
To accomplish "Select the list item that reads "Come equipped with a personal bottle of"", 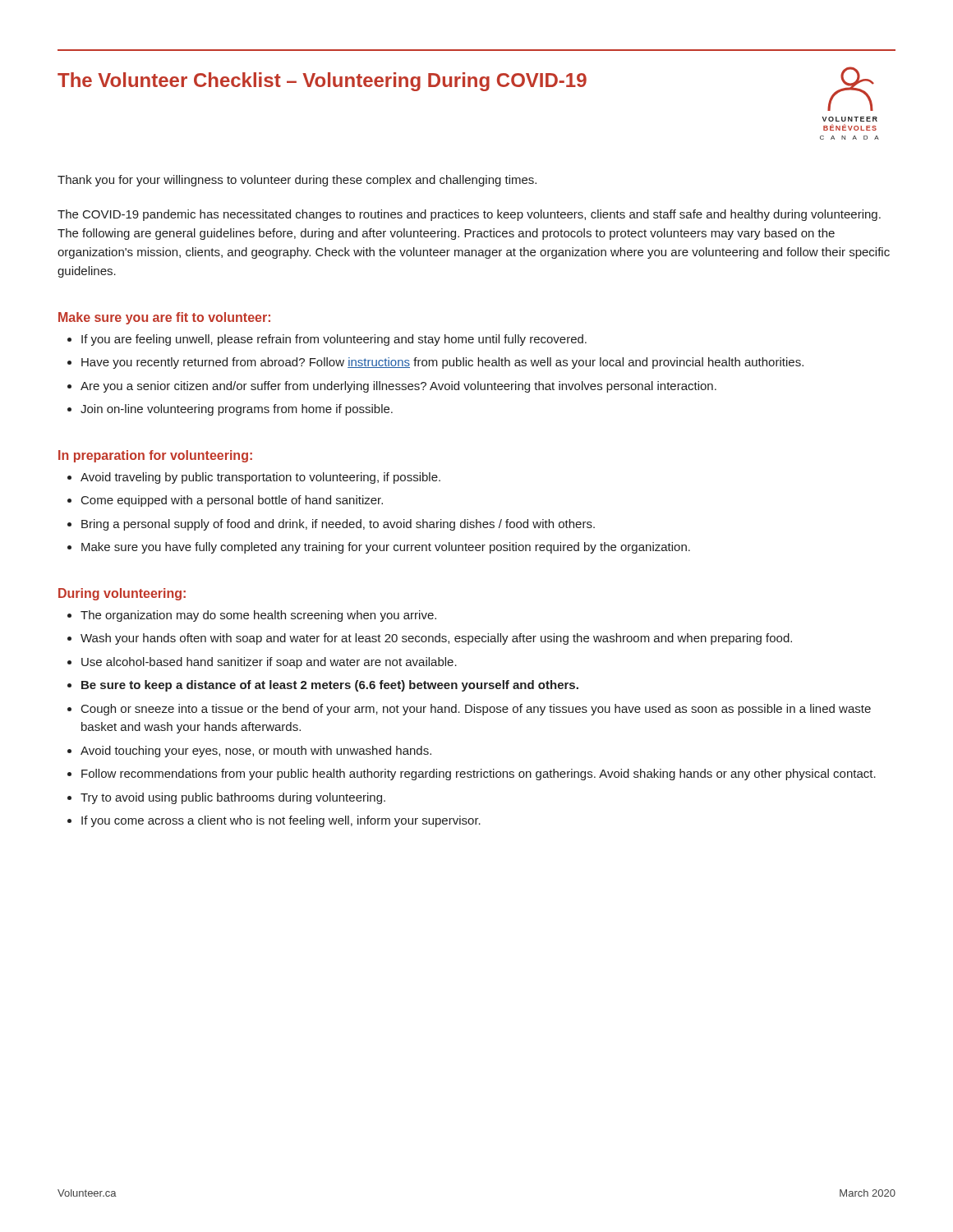I will 232,500.
